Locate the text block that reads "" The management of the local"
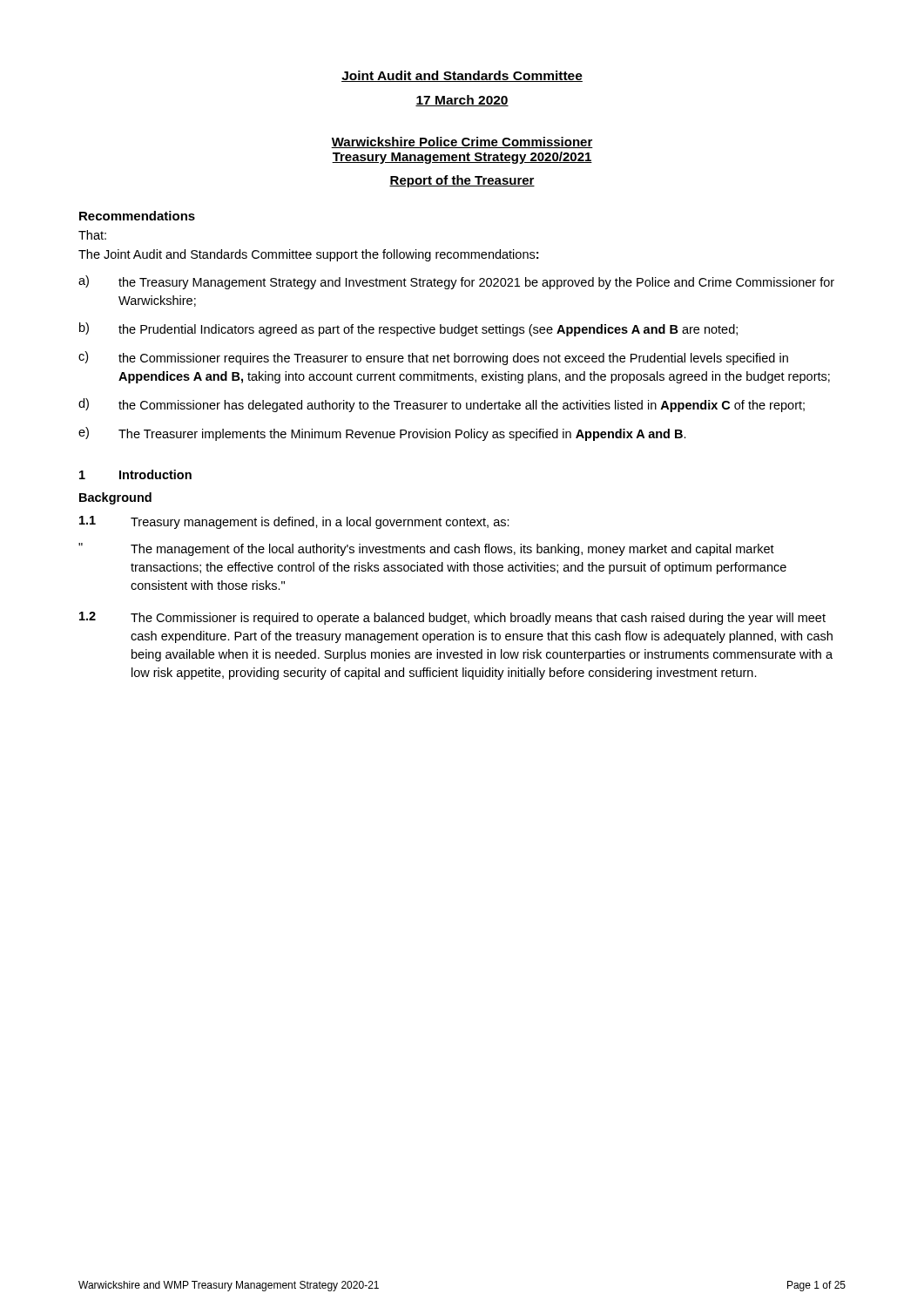The height and width of the screenshot is (1307, 924). point(462,568)
